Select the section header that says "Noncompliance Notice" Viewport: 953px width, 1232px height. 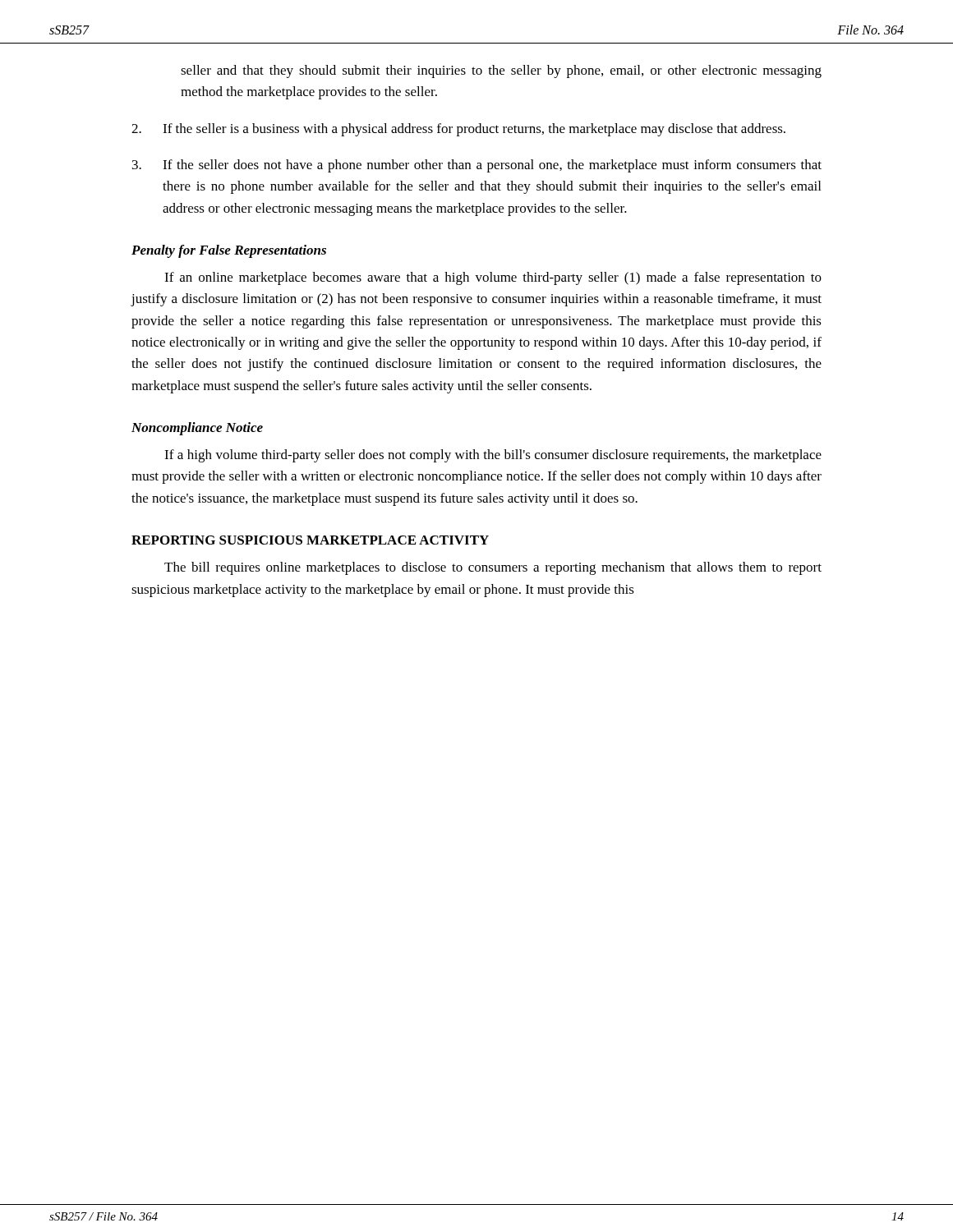(x=197, y=428)
